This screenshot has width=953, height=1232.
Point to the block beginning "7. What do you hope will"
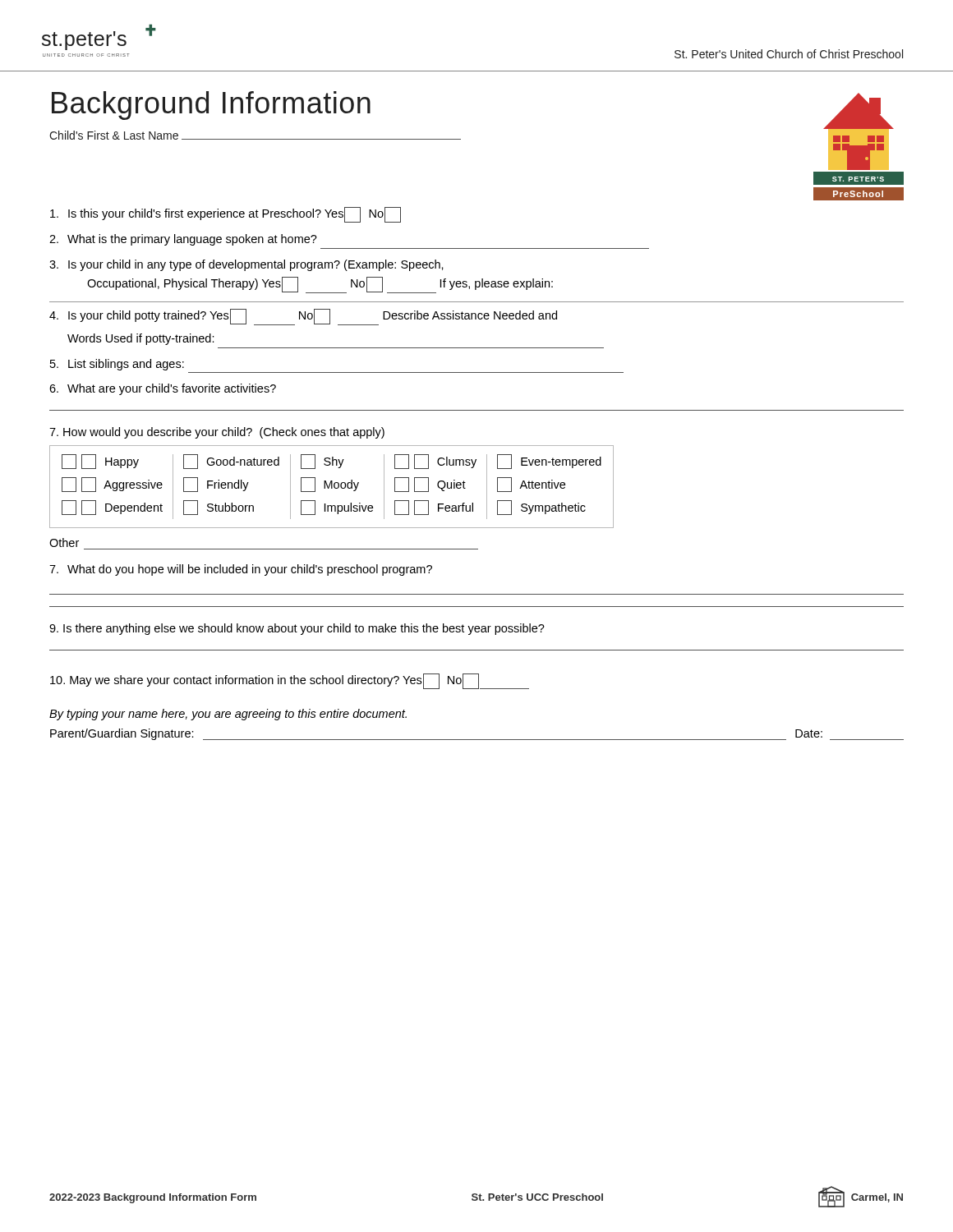coord(241,570)
